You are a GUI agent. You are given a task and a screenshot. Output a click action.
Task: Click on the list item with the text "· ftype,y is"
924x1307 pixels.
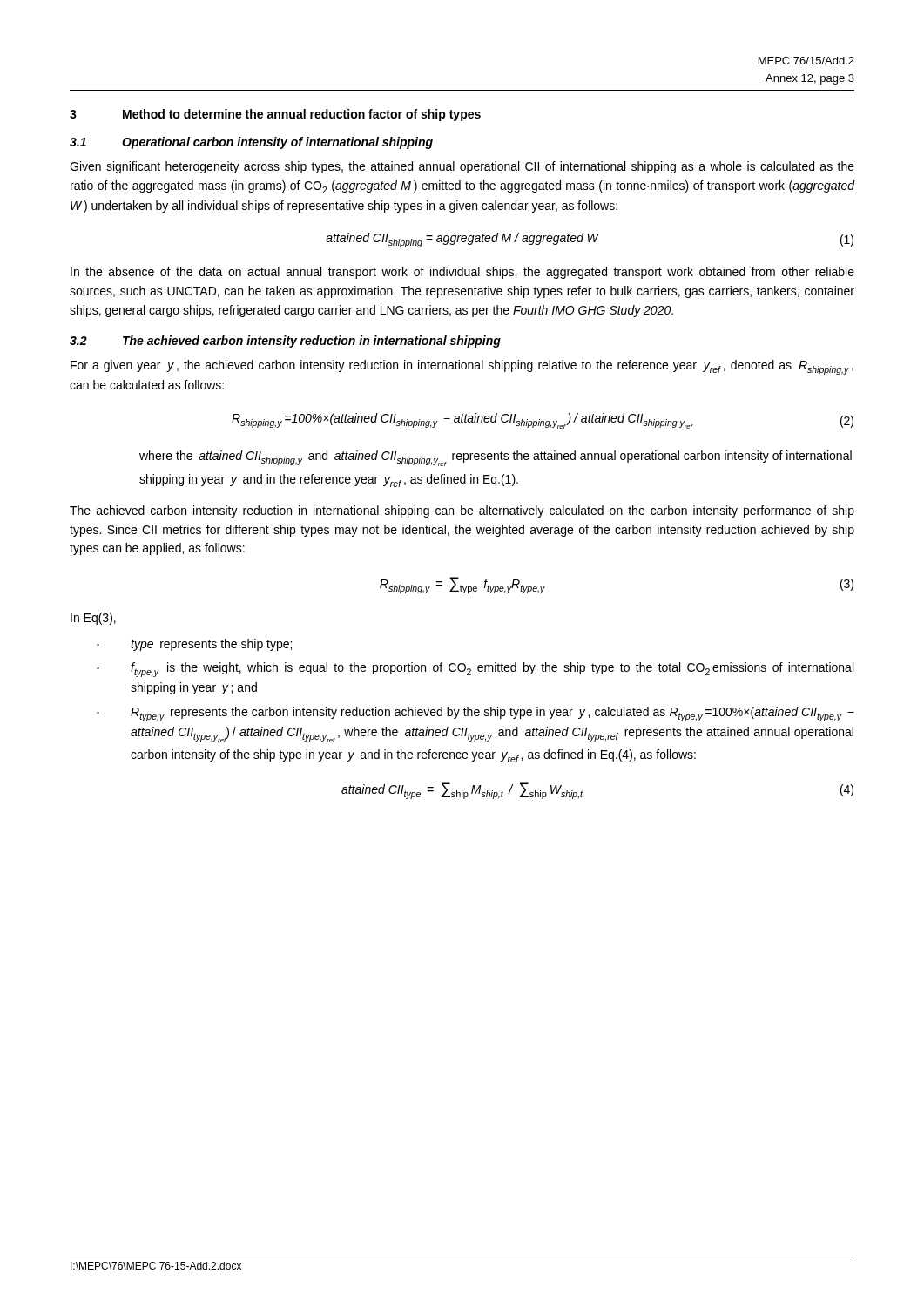click(475, 678)
